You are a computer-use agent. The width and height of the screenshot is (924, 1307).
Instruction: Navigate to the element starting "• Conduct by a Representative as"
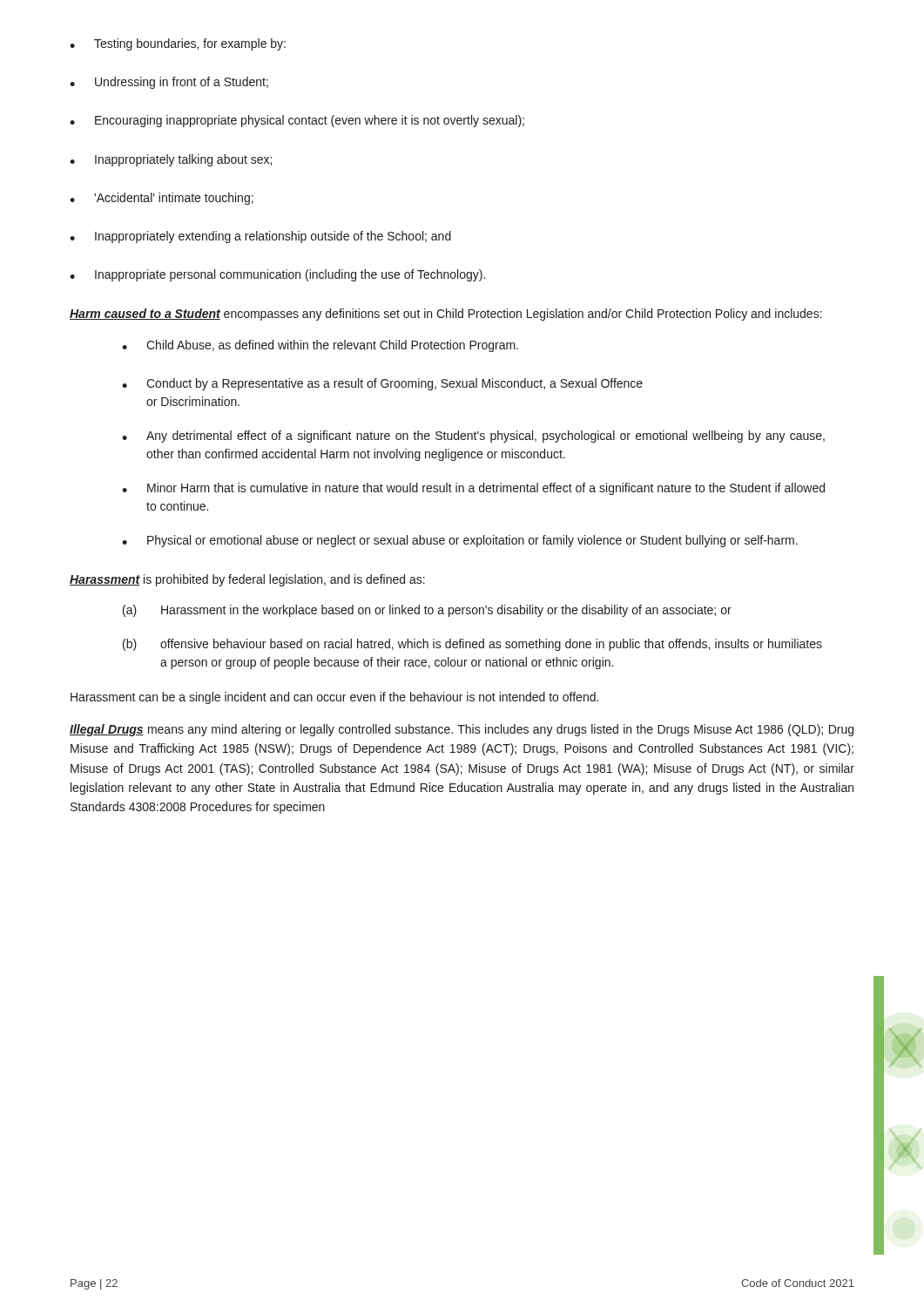[382, 393]
